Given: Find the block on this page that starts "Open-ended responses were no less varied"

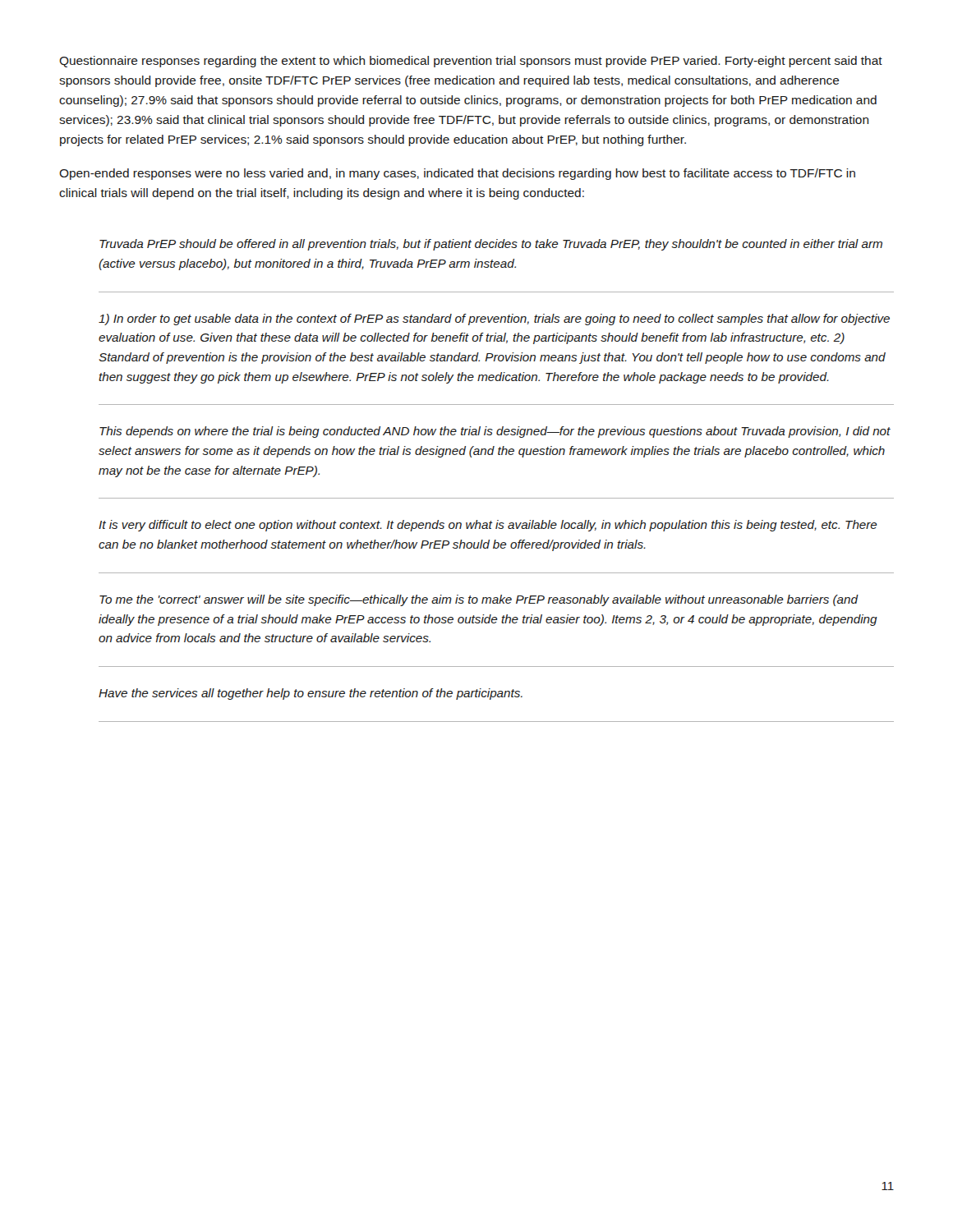Looking at the screenshot, I should point(458,183).
